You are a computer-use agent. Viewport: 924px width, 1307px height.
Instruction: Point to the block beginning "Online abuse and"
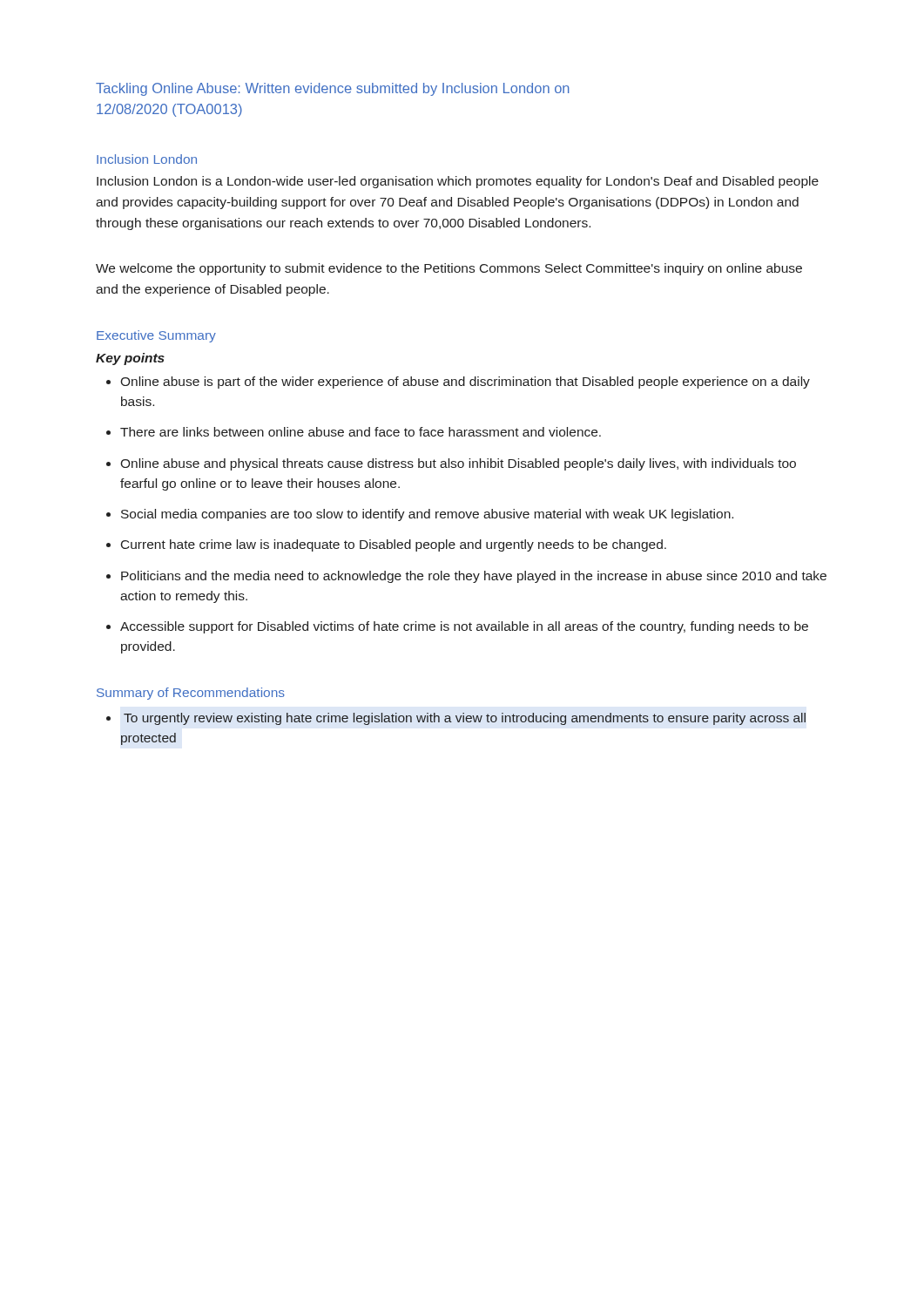tap(458, 473)
